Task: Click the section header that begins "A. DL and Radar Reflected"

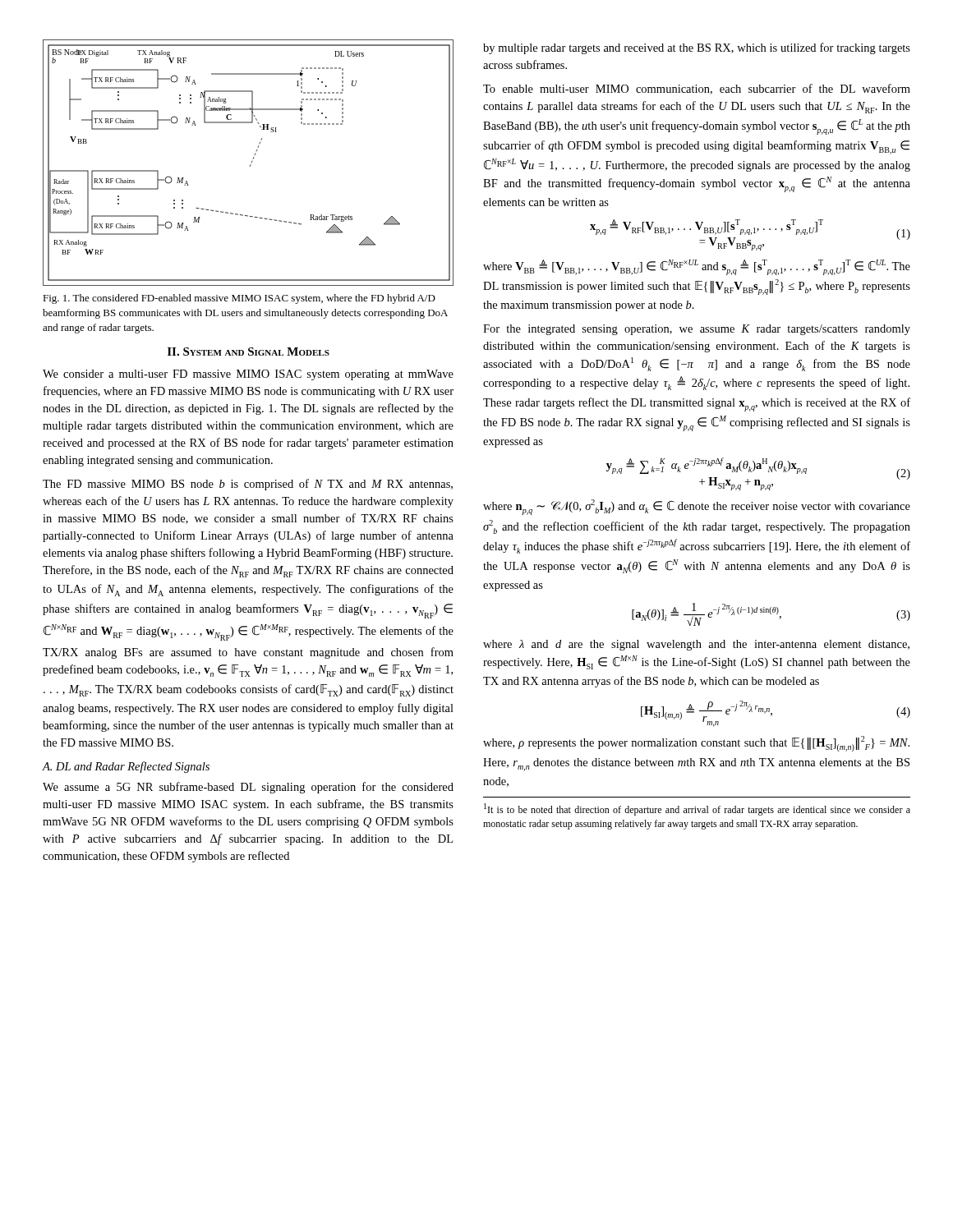Action: point(126,766)
